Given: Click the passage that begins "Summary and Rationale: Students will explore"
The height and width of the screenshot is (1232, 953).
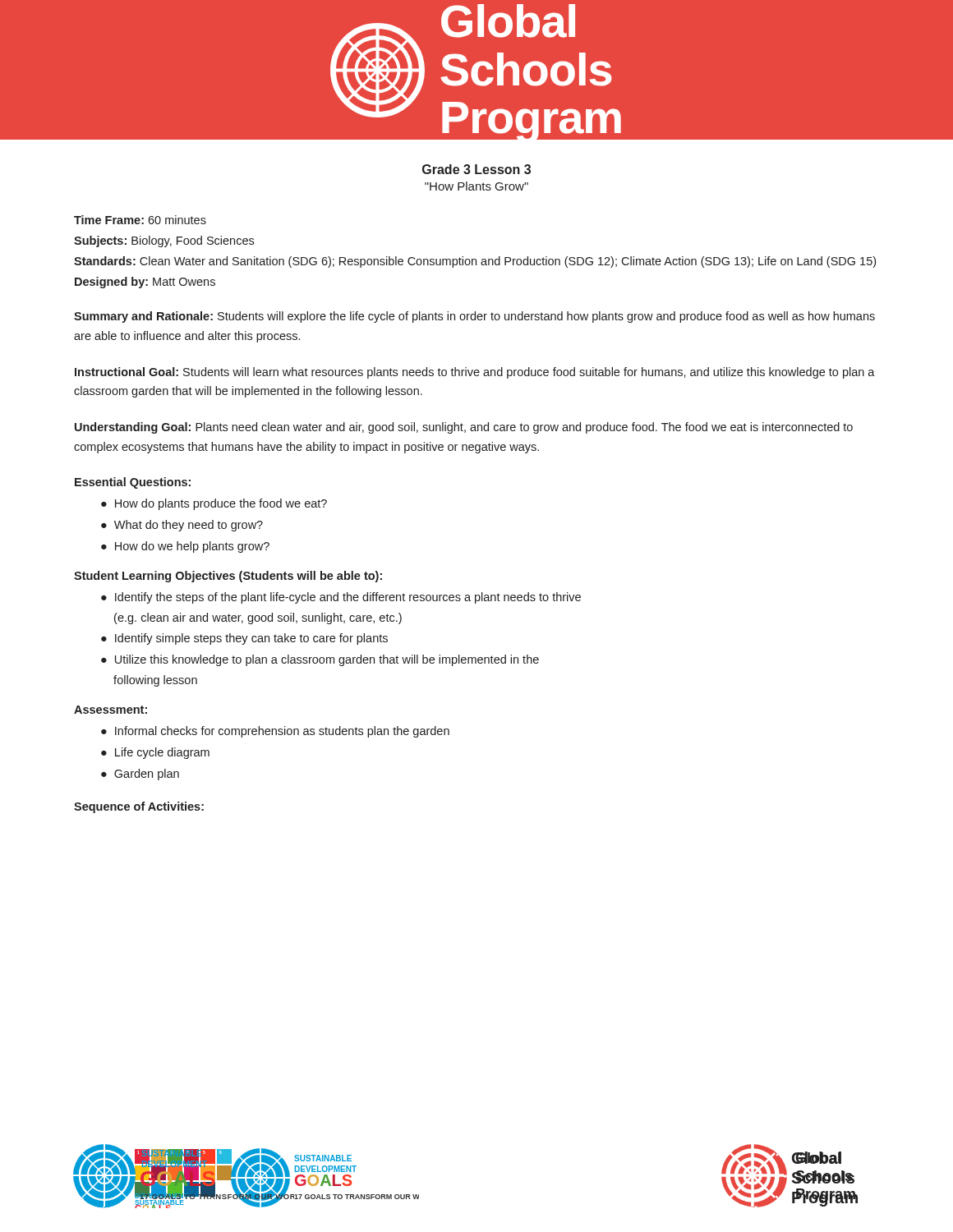Looking at the screenshot, I should [x=475, y=326].
